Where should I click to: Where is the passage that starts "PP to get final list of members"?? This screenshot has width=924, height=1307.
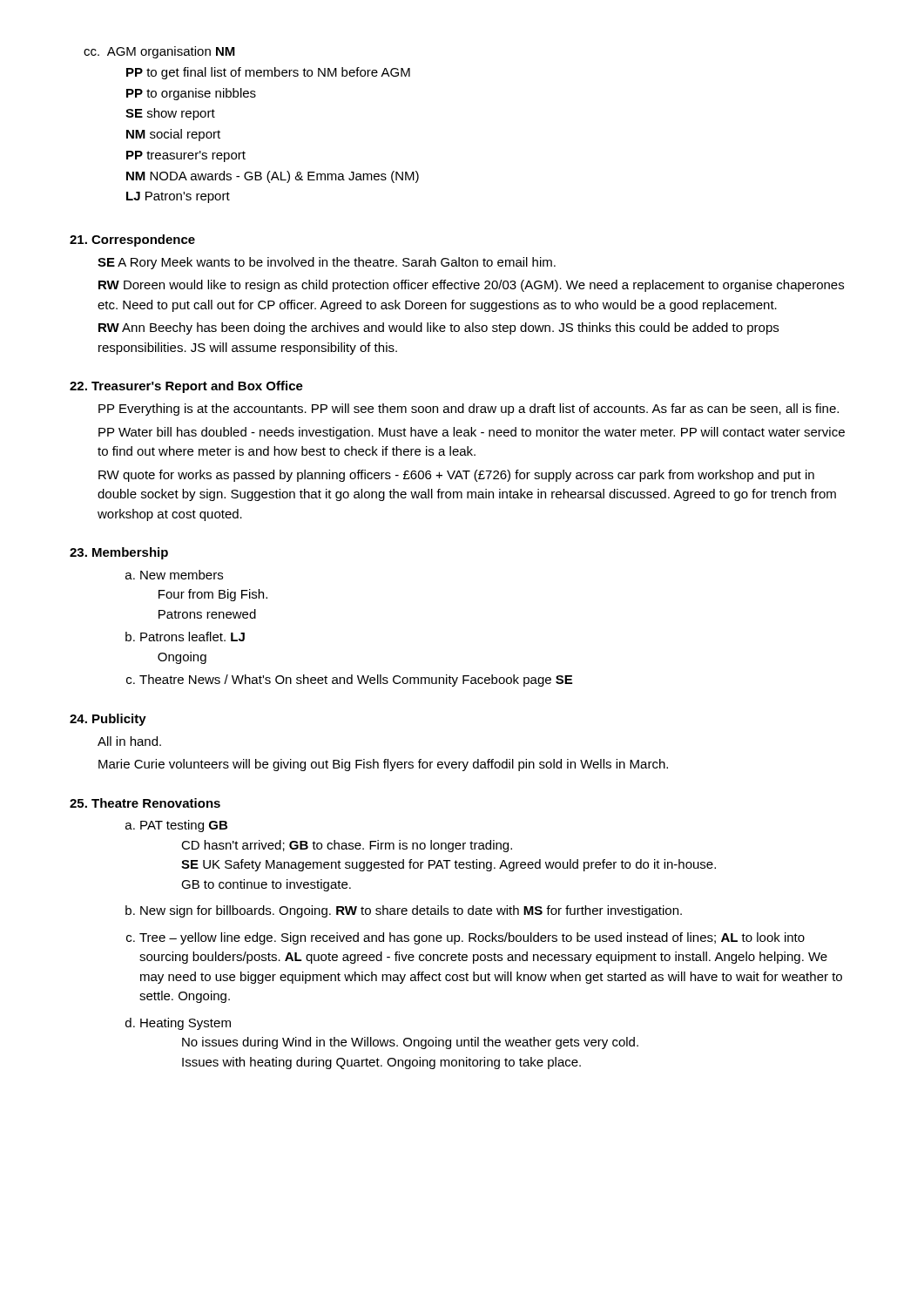tap(268, 72)
